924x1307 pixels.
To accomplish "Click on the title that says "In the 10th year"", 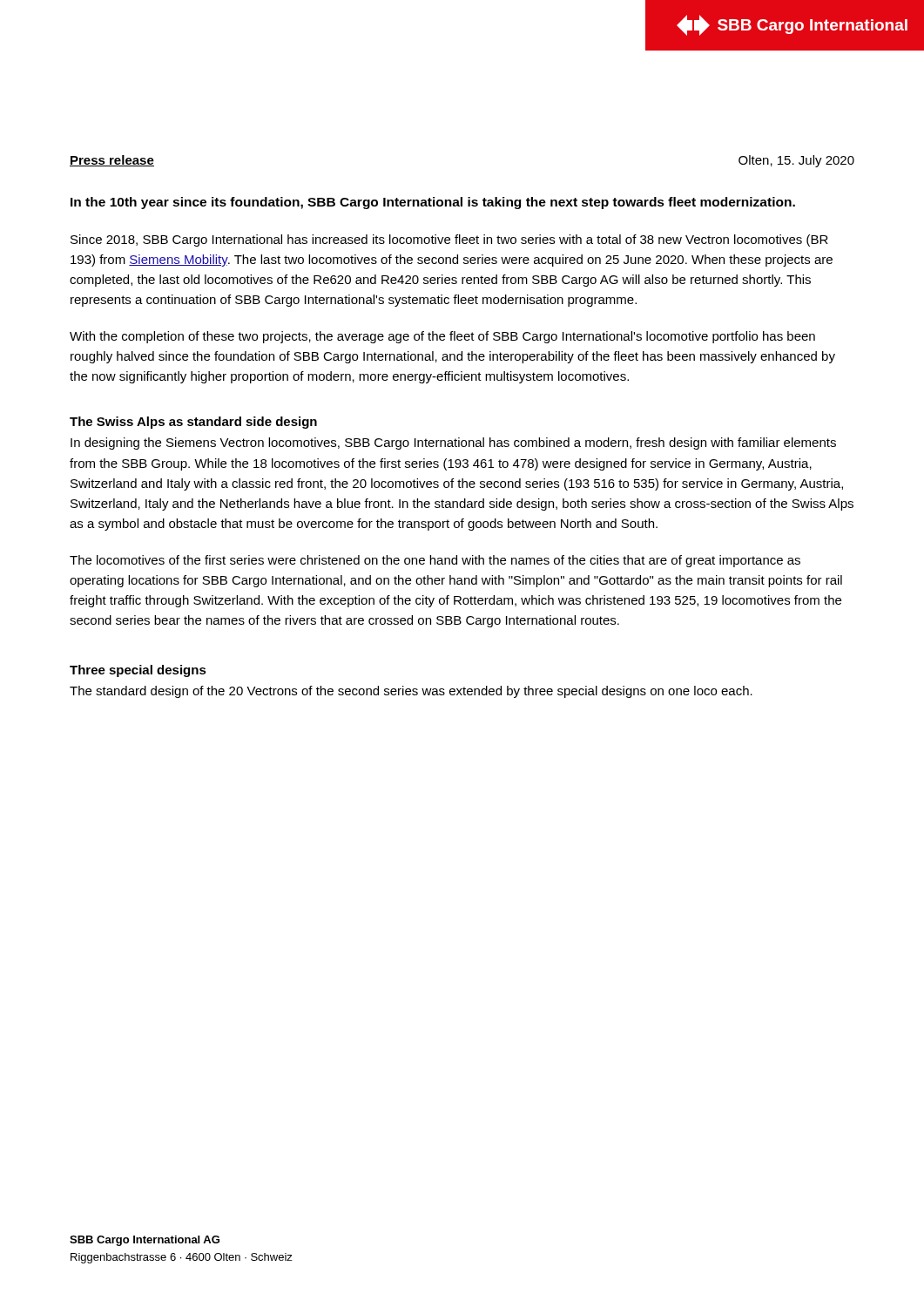I will [433, 202].
